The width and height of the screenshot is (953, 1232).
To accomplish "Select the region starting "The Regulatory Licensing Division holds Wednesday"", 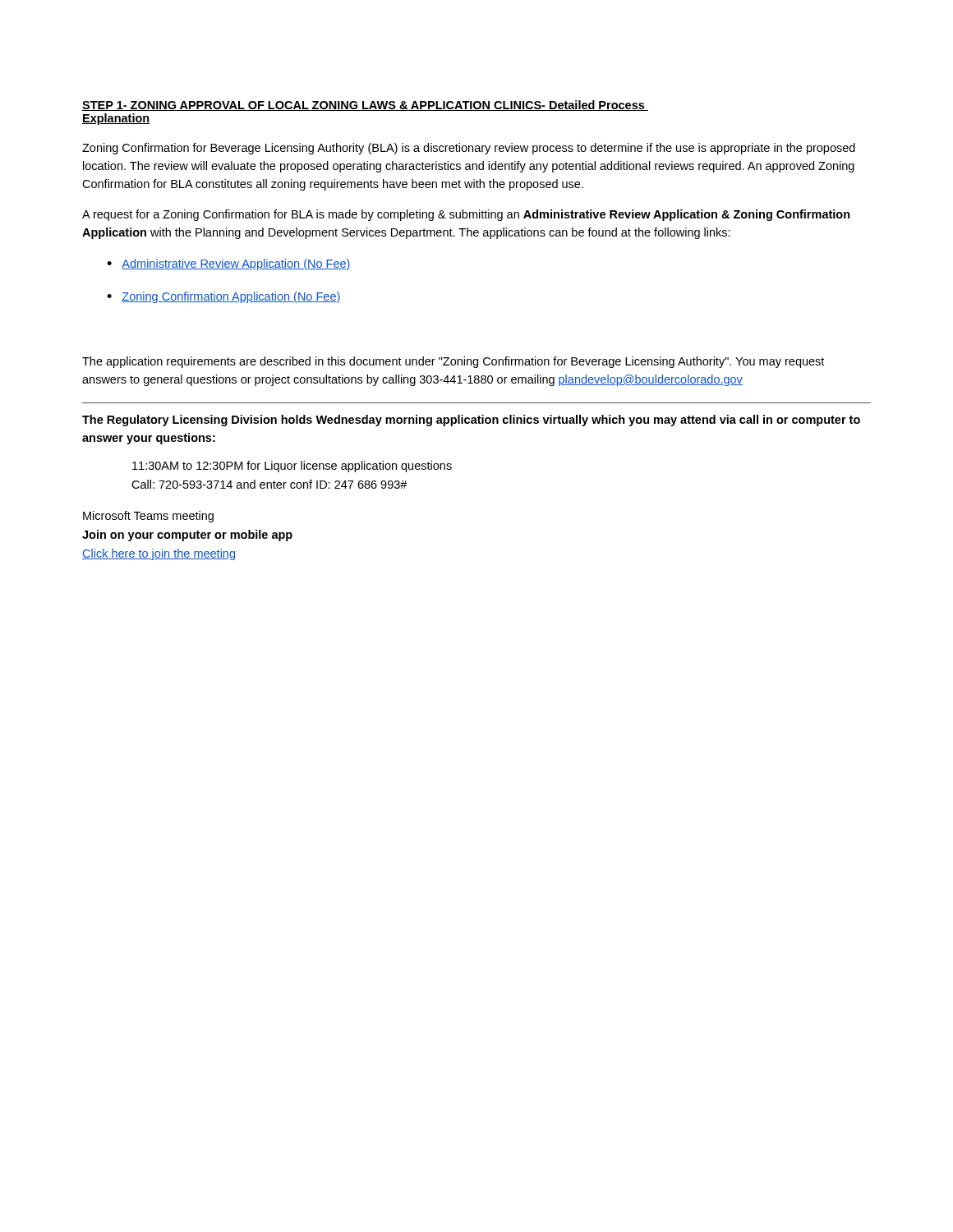I will pyautogui.click(x=471, y=428).
